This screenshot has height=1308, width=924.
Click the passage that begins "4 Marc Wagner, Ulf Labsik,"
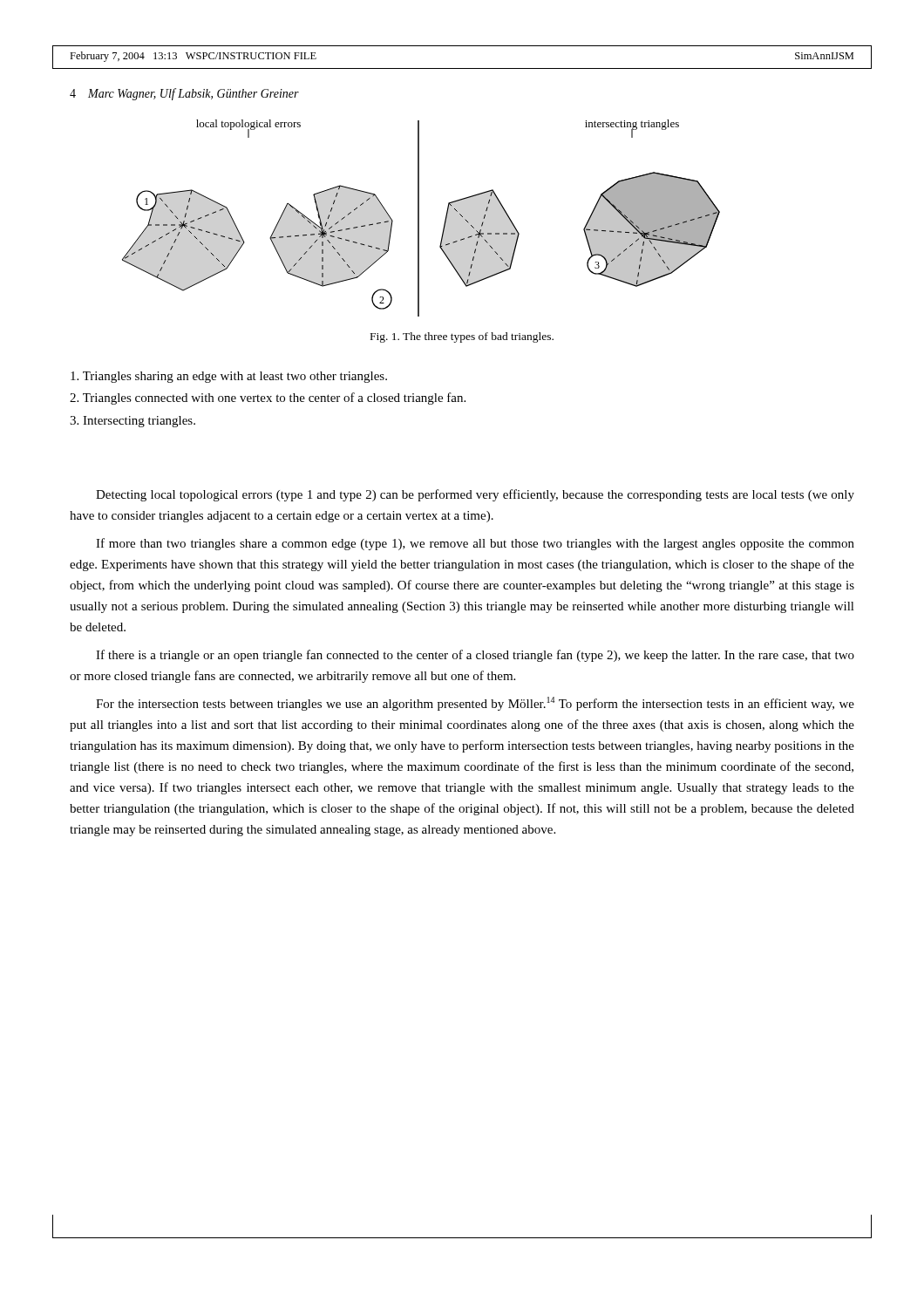click(x=184, y=94)
